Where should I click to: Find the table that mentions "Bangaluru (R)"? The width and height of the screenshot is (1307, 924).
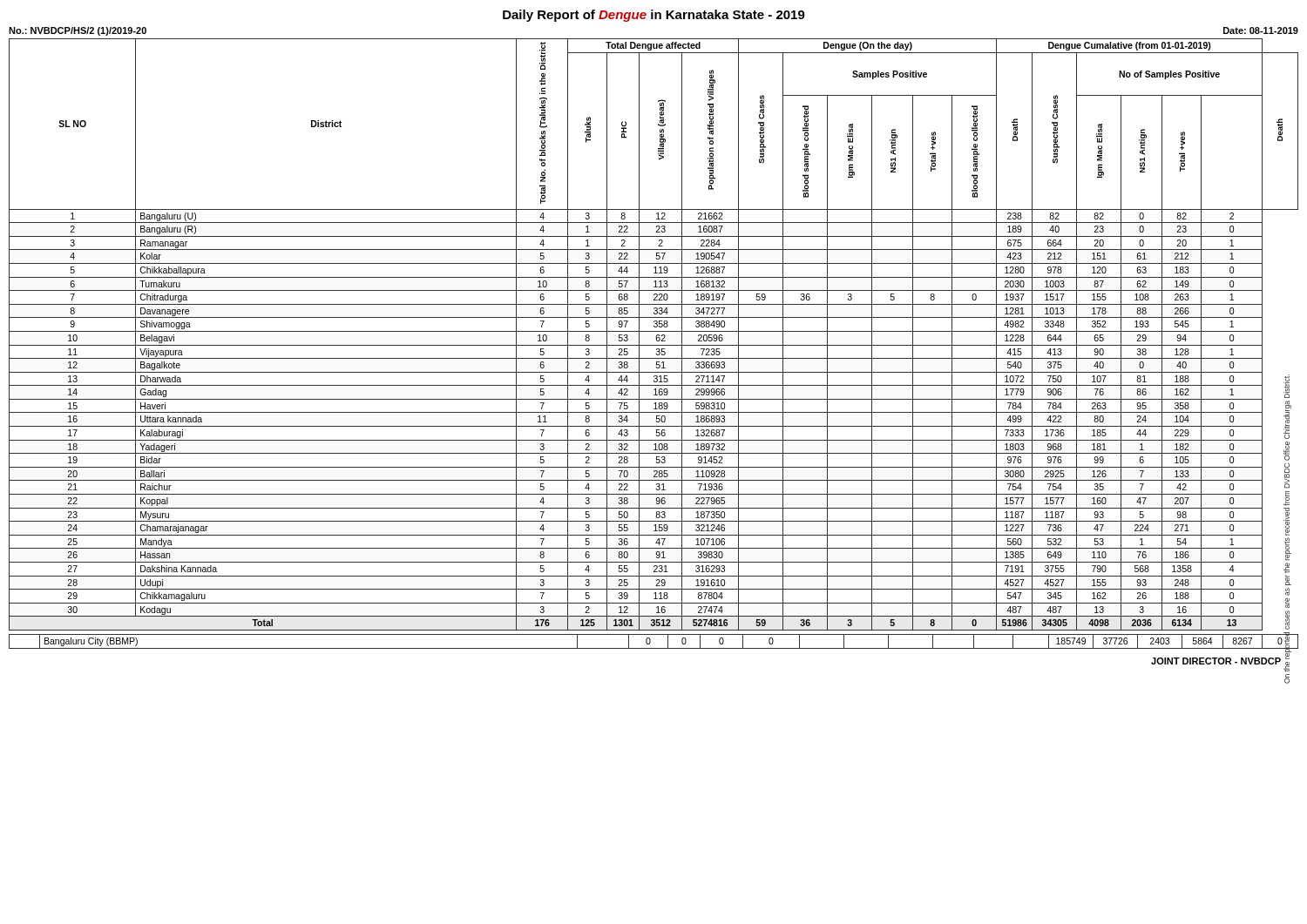point(654,343)
